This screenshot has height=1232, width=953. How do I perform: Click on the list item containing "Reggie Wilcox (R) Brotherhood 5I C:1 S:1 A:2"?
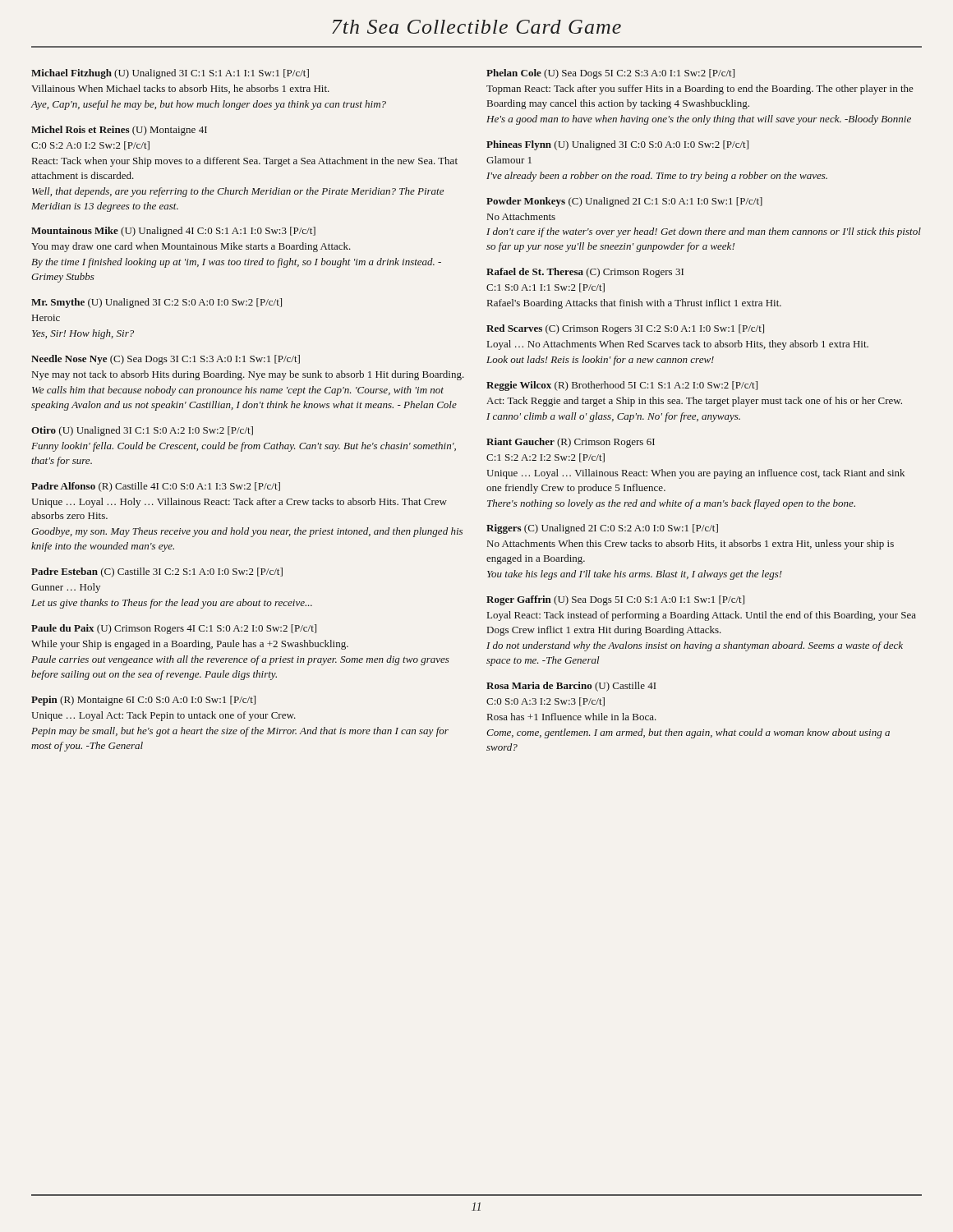[704, 401]
